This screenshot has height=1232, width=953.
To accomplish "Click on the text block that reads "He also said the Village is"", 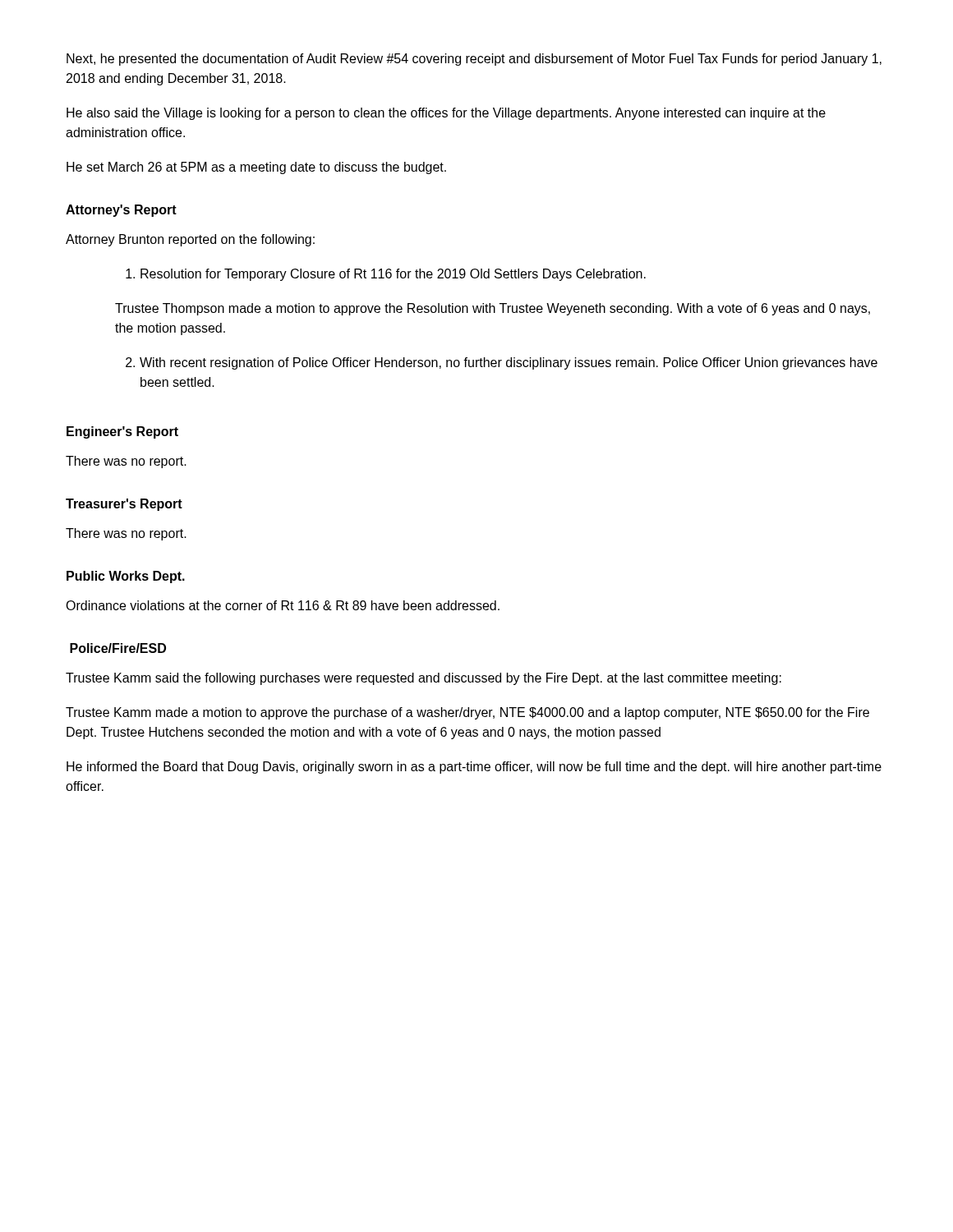I will point(446,123).
